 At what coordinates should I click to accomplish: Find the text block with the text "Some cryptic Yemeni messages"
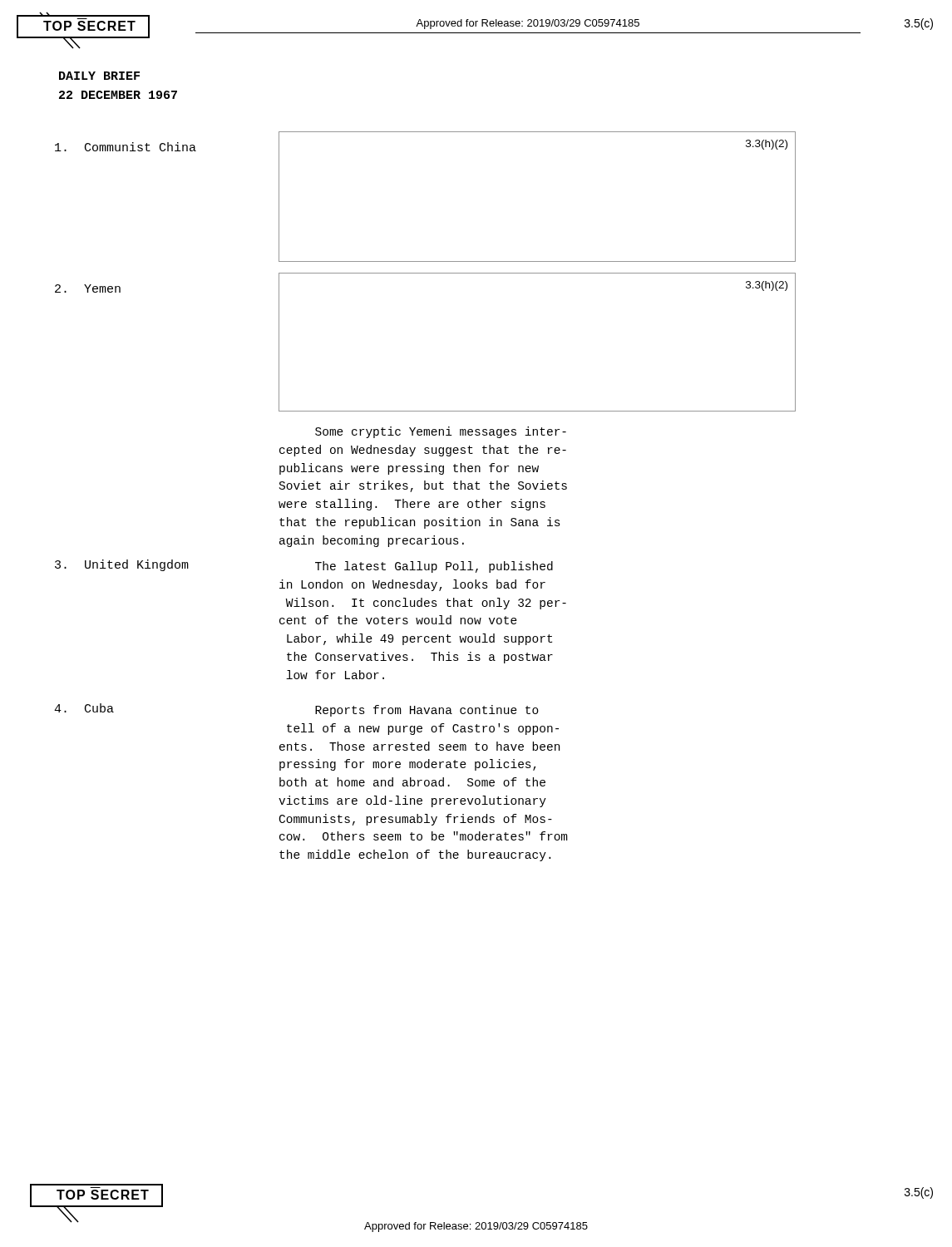(423, 487)
